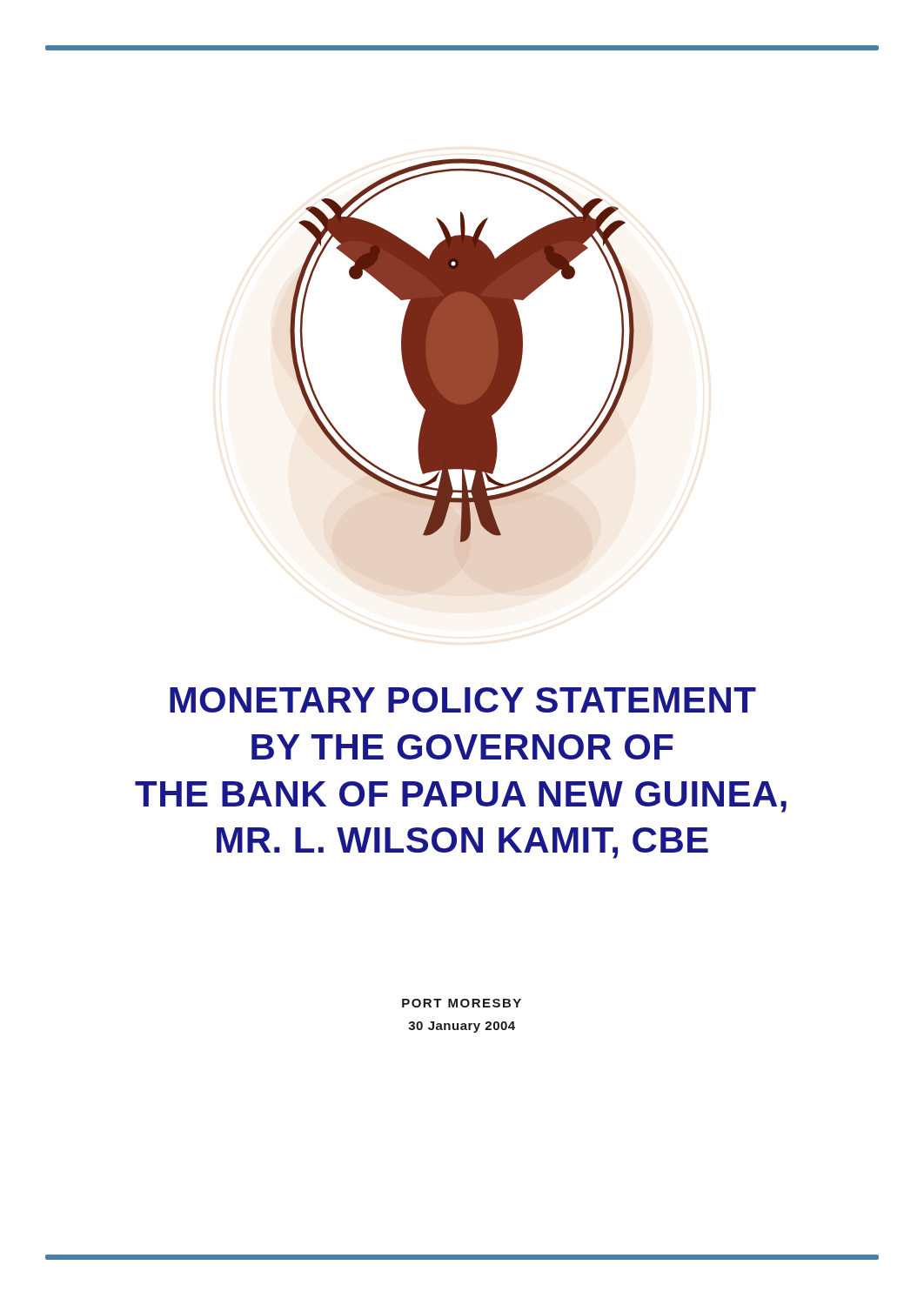Click on the text containing "PORT MORESBY 30 January 2004"
Screen dimensions: 1305x924
pos(462,1014)
